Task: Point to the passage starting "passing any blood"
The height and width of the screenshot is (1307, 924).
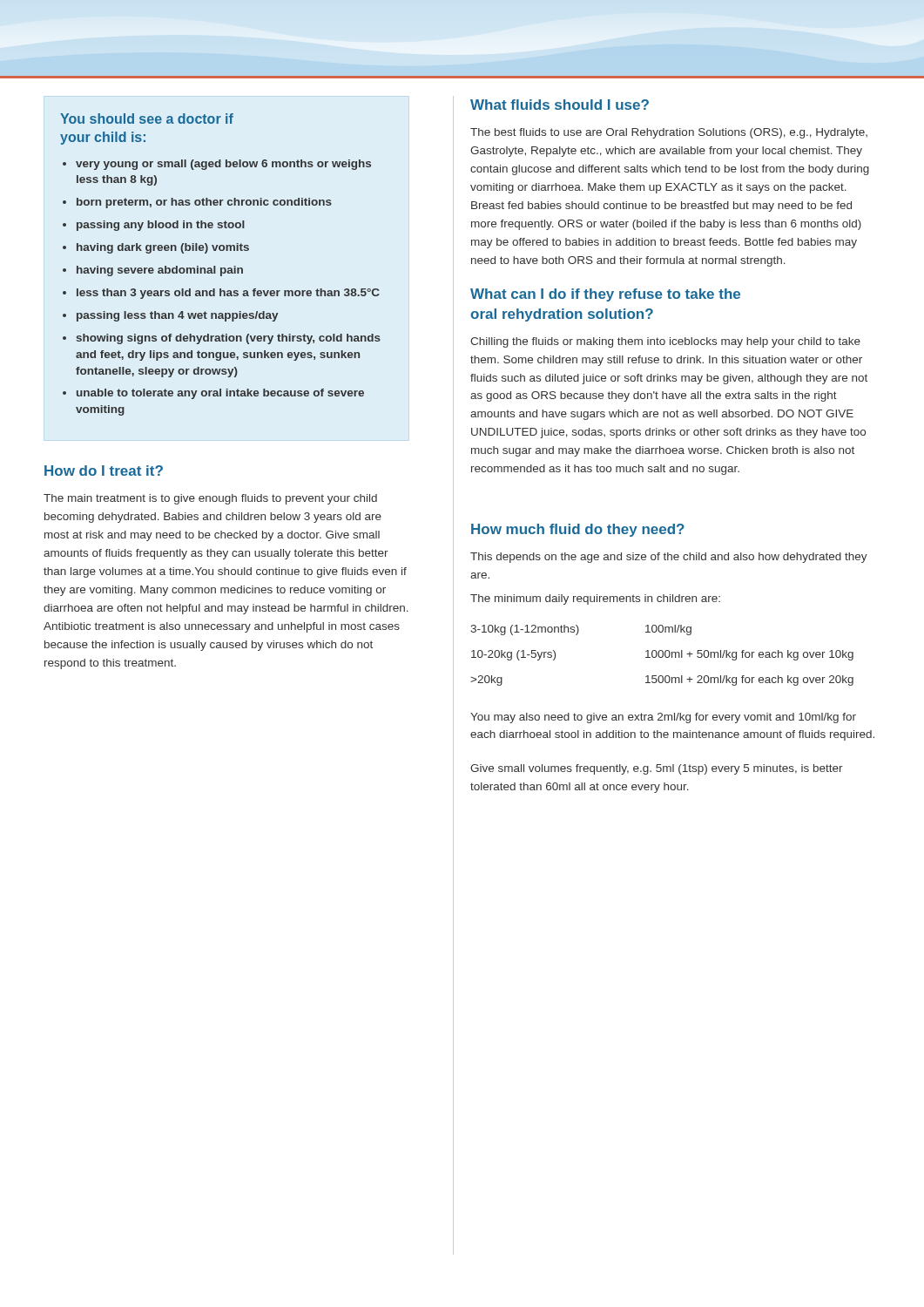Action: tap(160, 225)
